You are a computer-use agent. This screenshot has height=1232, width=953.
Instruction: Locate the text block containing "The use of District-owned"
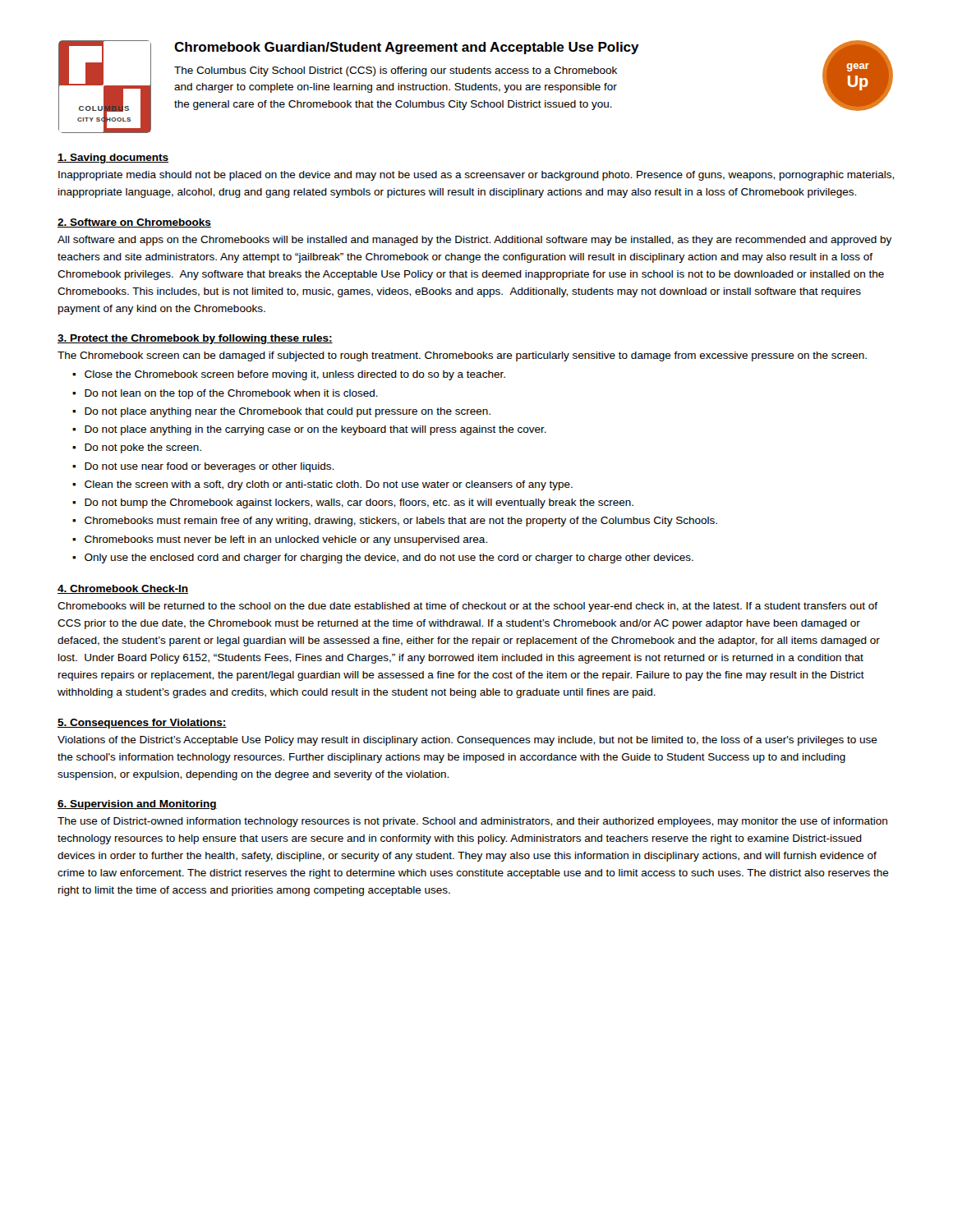click(473, 856)
